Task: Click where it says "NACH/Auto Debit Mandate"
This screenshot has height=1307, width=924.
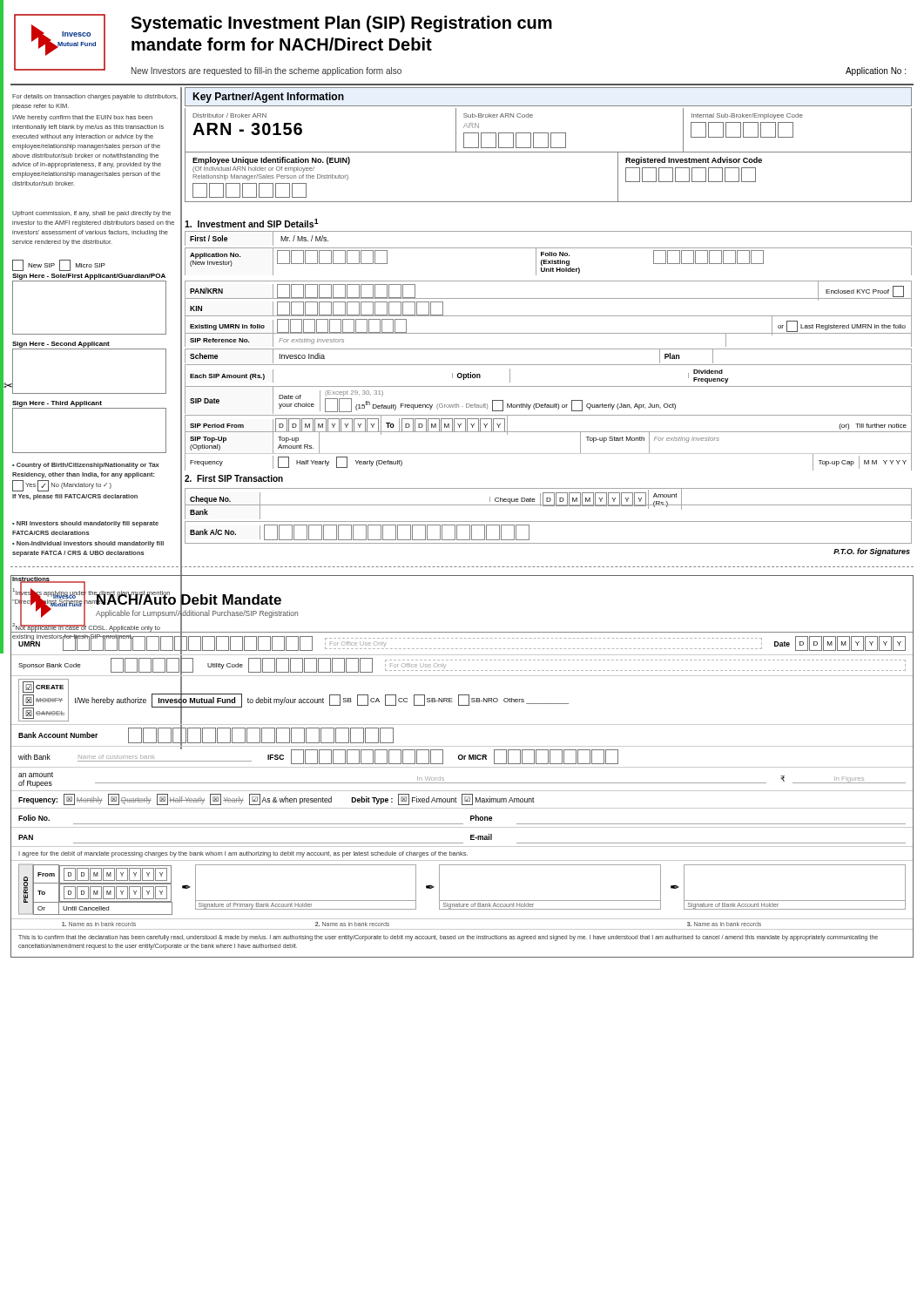Action: tap(189, 600)
